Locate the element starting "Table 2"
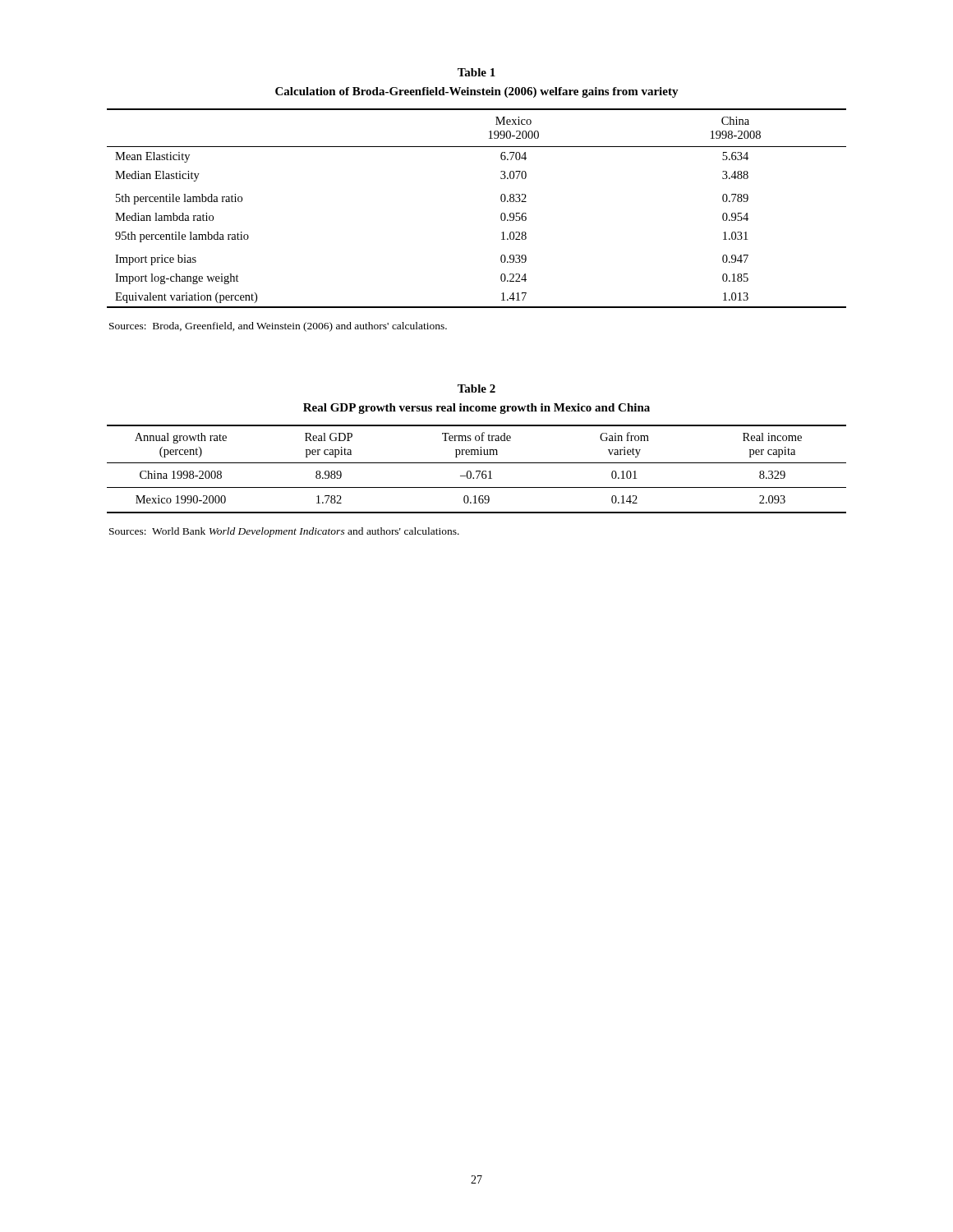Screen dimensions: 1232x953 pyautogui.click(x=476, y=389)
